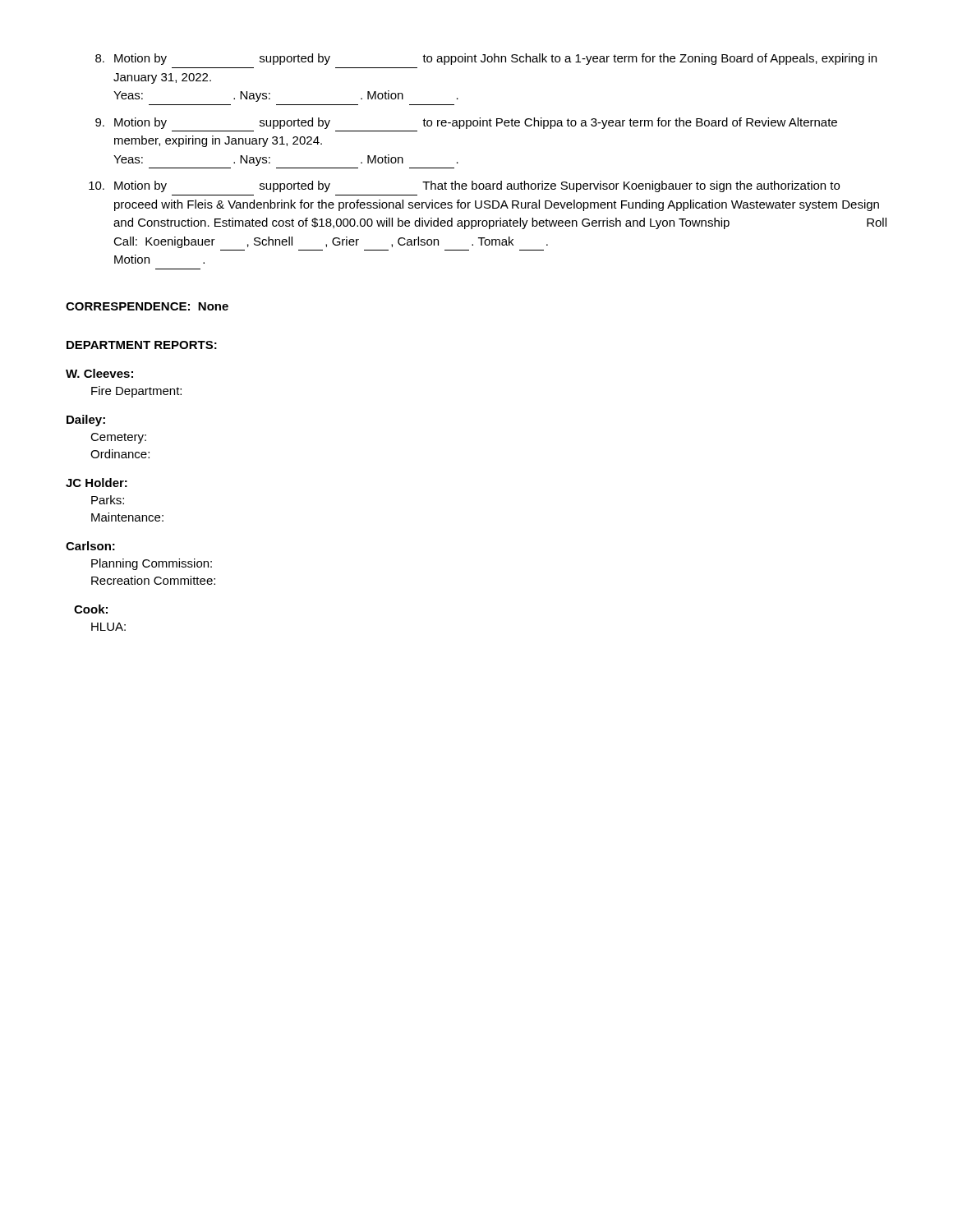Screen dimensions: 1232x953
Task: Locate the passage starting "DEPARTMENT REPORTS:"
Action: (x=142, y=344)
